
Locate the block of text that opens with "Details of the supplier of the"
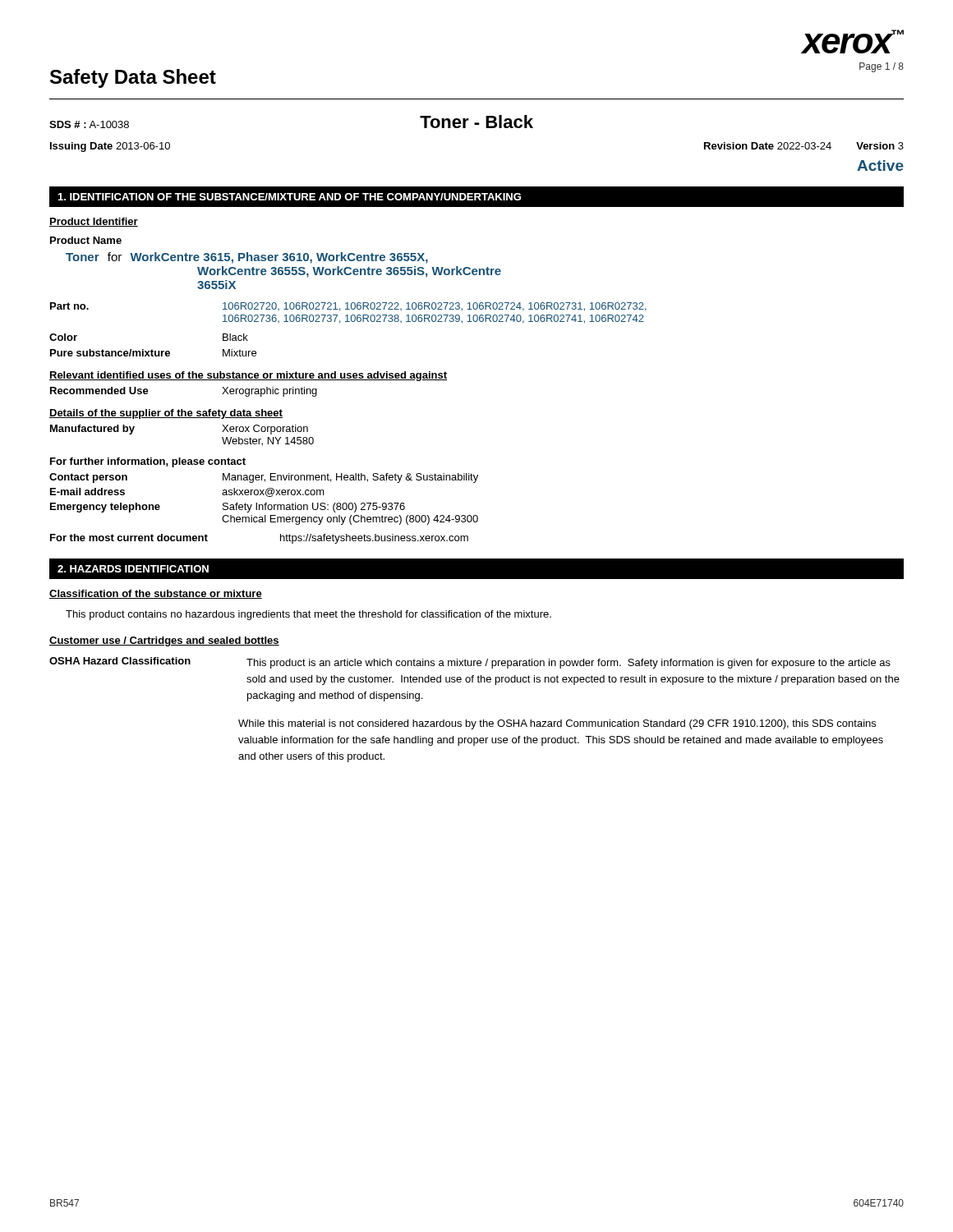tap(166, 413)
